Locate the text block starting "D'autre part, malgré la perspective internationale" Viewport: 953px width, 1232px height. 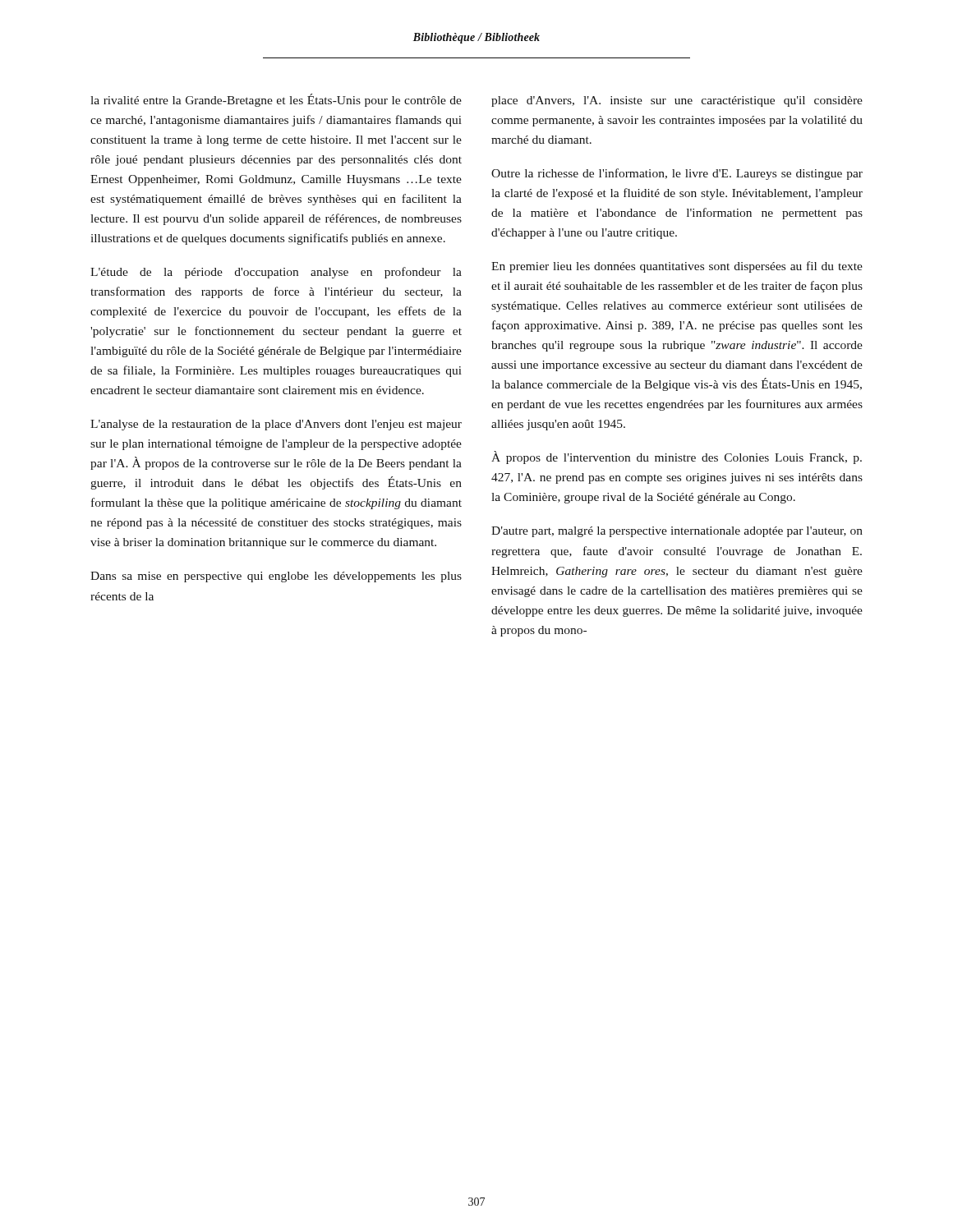coord(677,580)
